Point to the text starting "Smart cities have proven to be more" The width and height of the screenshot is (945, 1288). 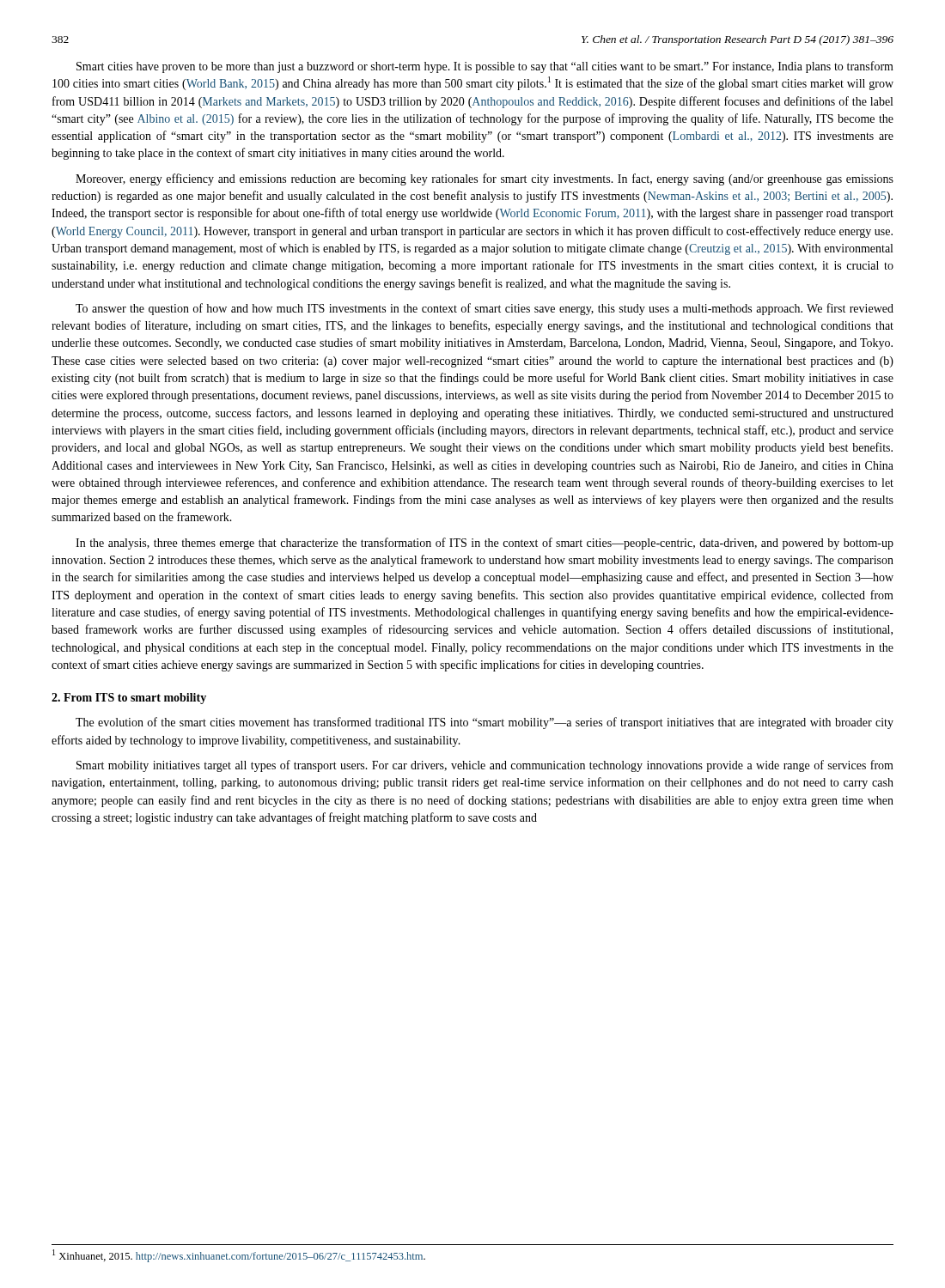pos(472,110)
